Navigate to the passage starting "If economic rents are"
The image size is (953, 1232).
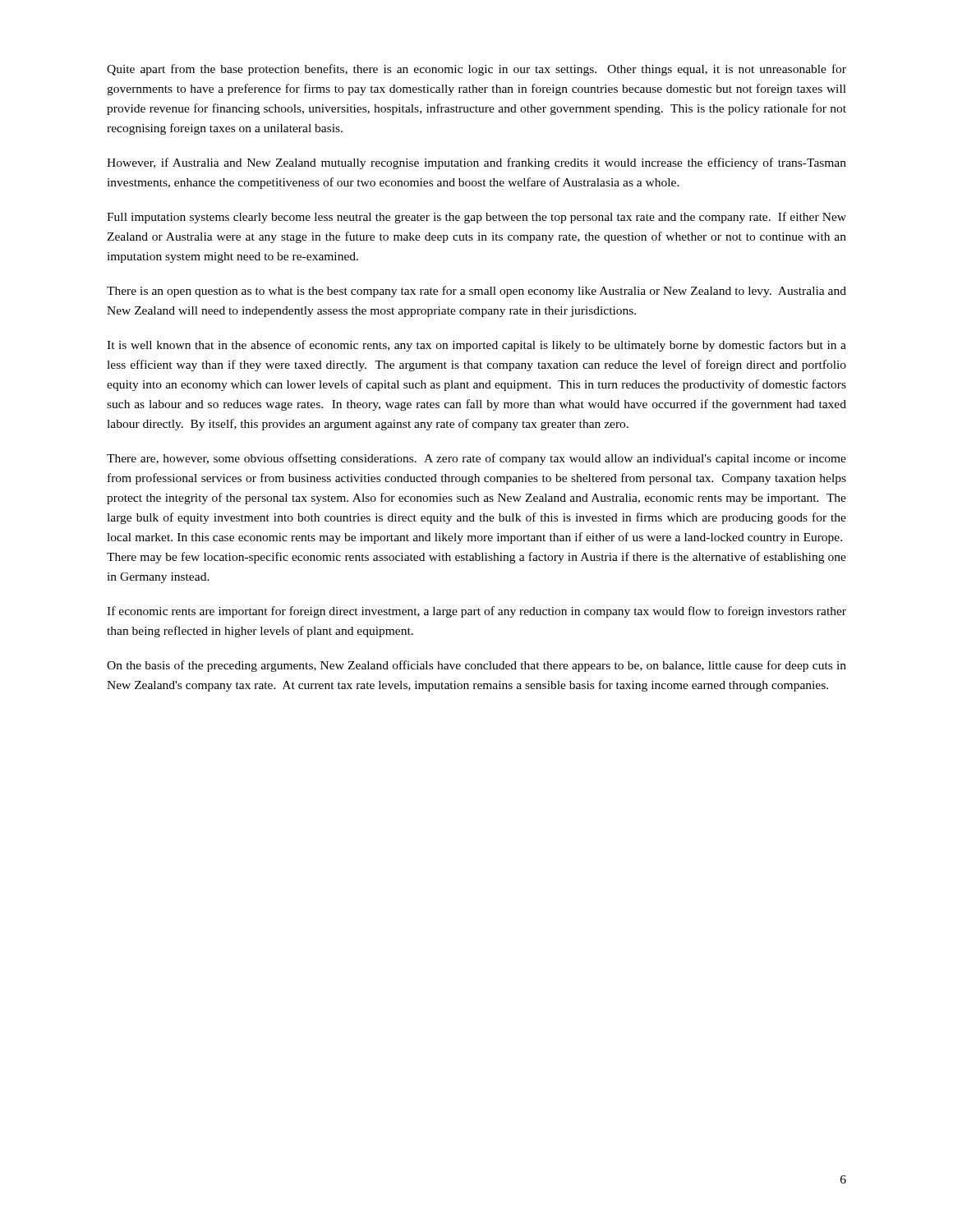click(x=476, y=621)
